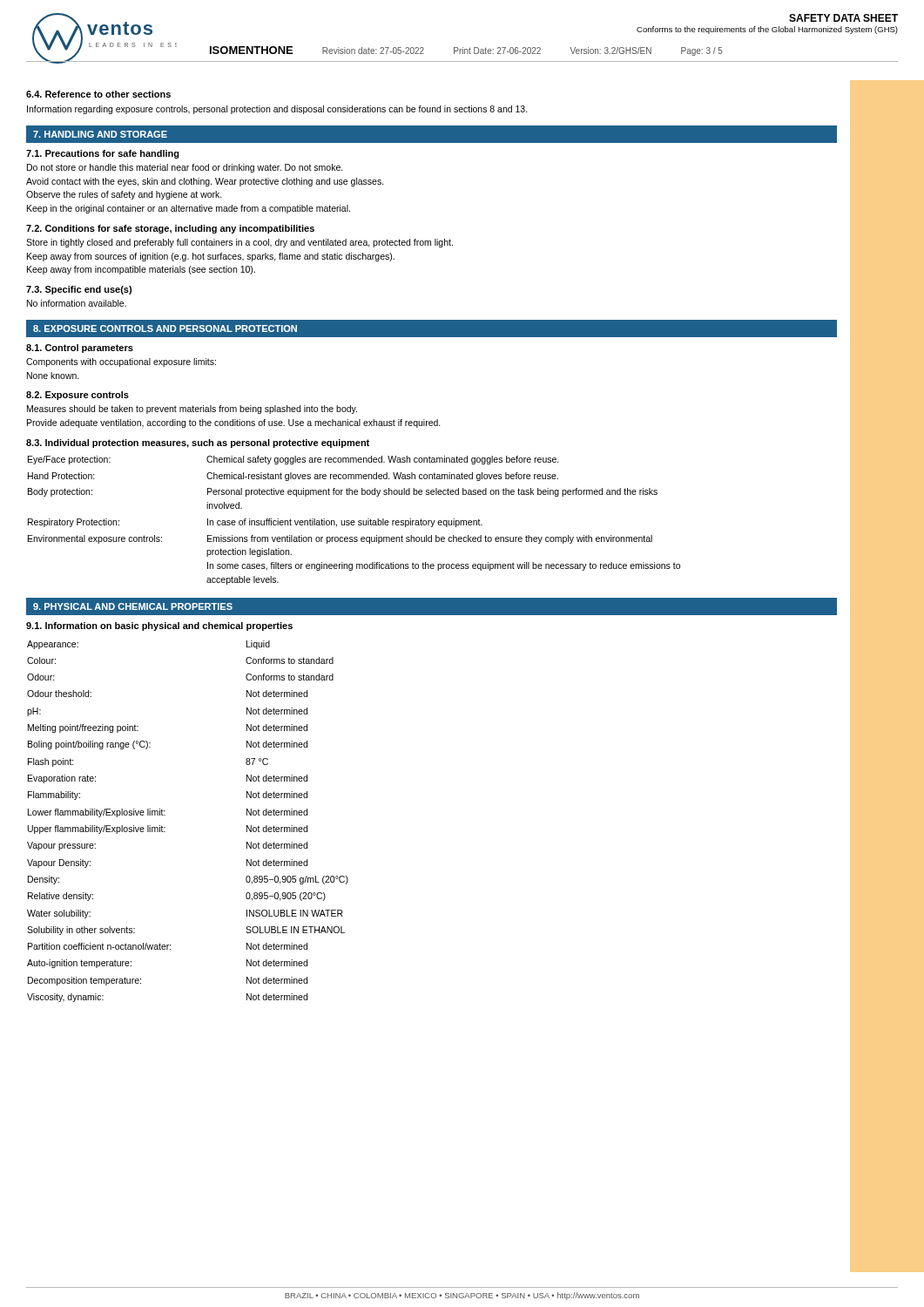This screenshot has width=924, height=1307.
Task: Locate the section header that says "8.2. Exposure controls"
Action: click(x=78, y=395)
